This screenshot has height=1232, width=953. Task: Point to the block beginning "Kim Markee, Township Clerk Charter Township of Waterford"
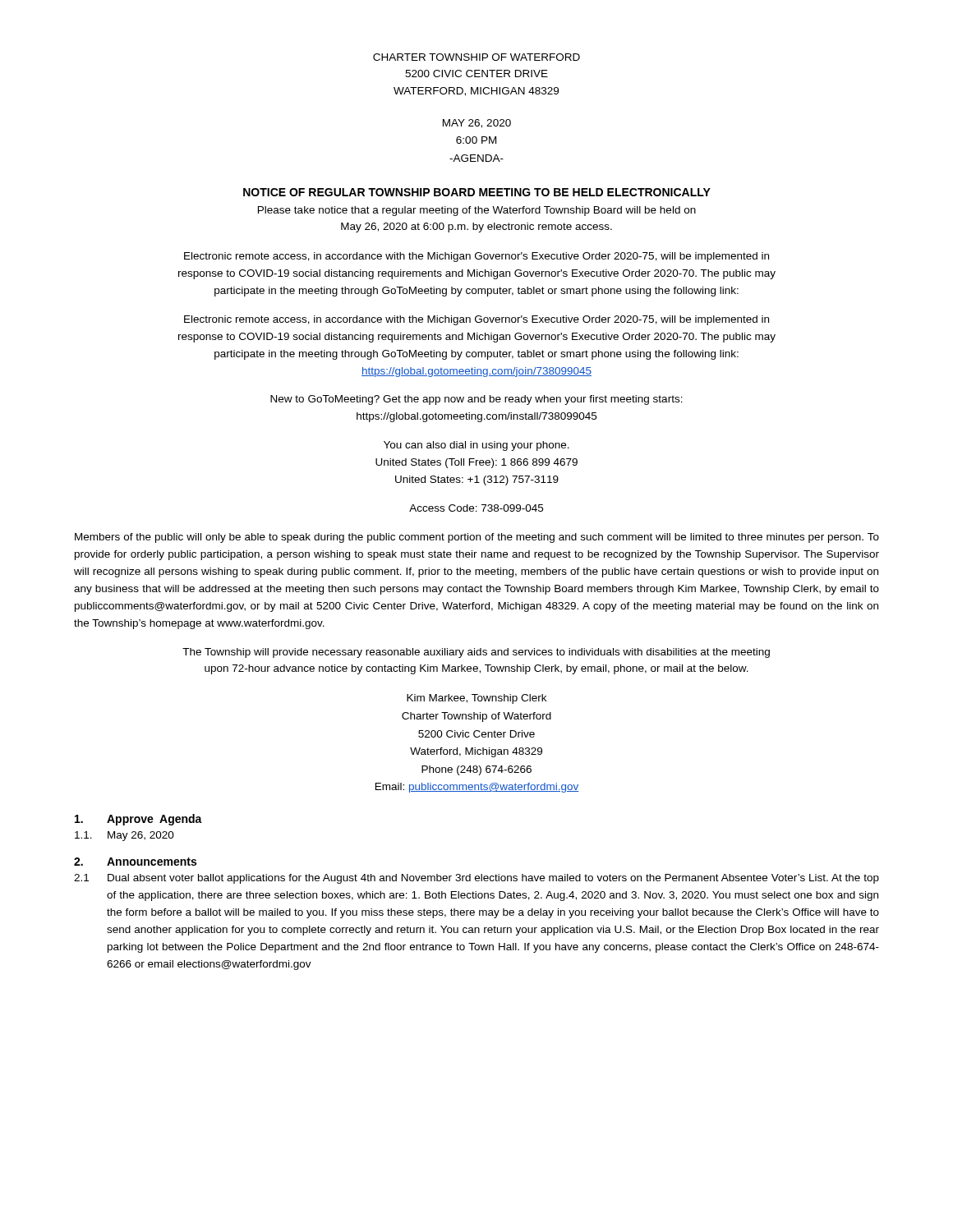point(476,742)
